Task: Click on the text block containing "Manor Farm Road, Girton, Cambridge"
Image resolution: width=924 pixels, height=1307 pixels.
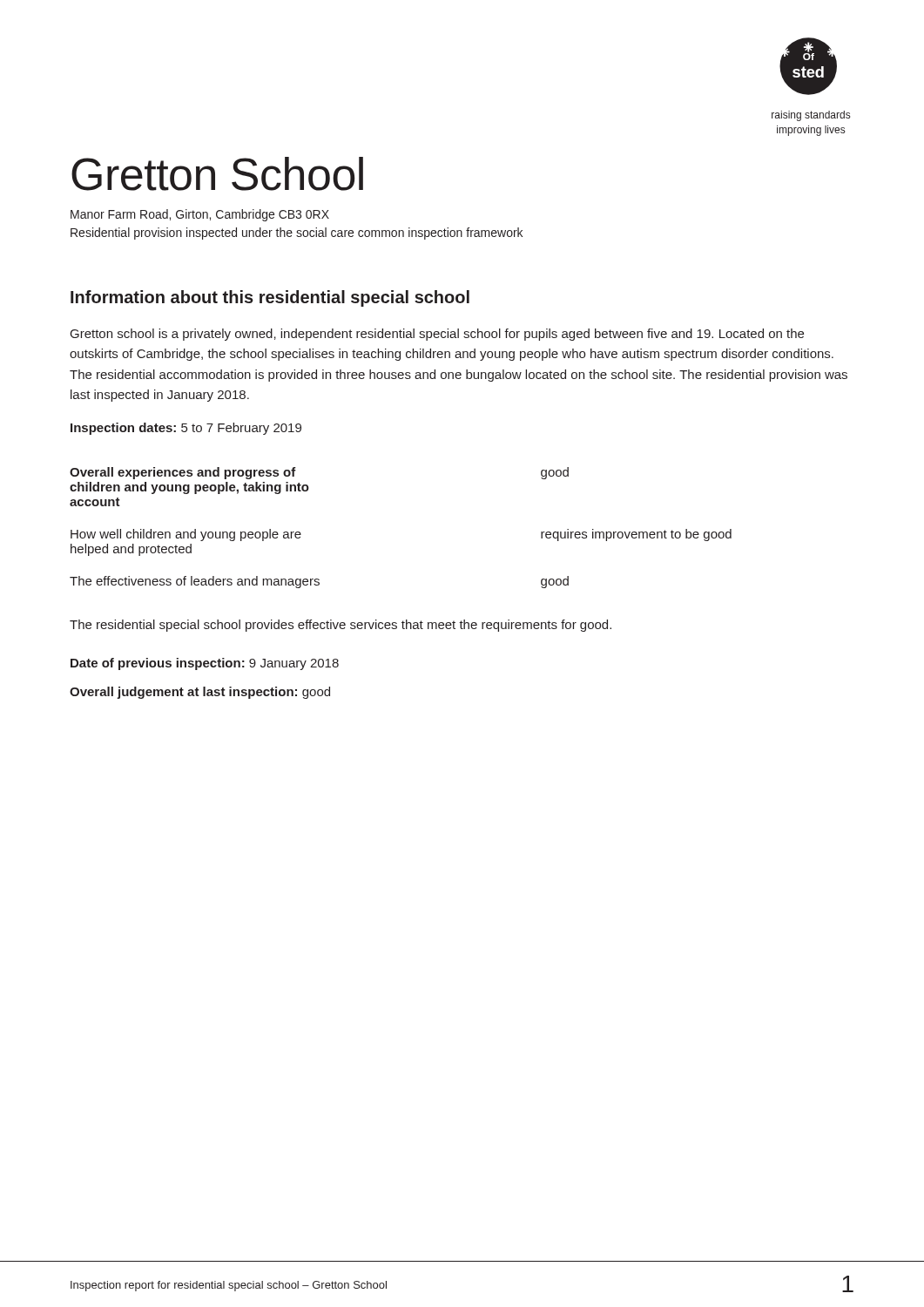Action: pos(296,223)
